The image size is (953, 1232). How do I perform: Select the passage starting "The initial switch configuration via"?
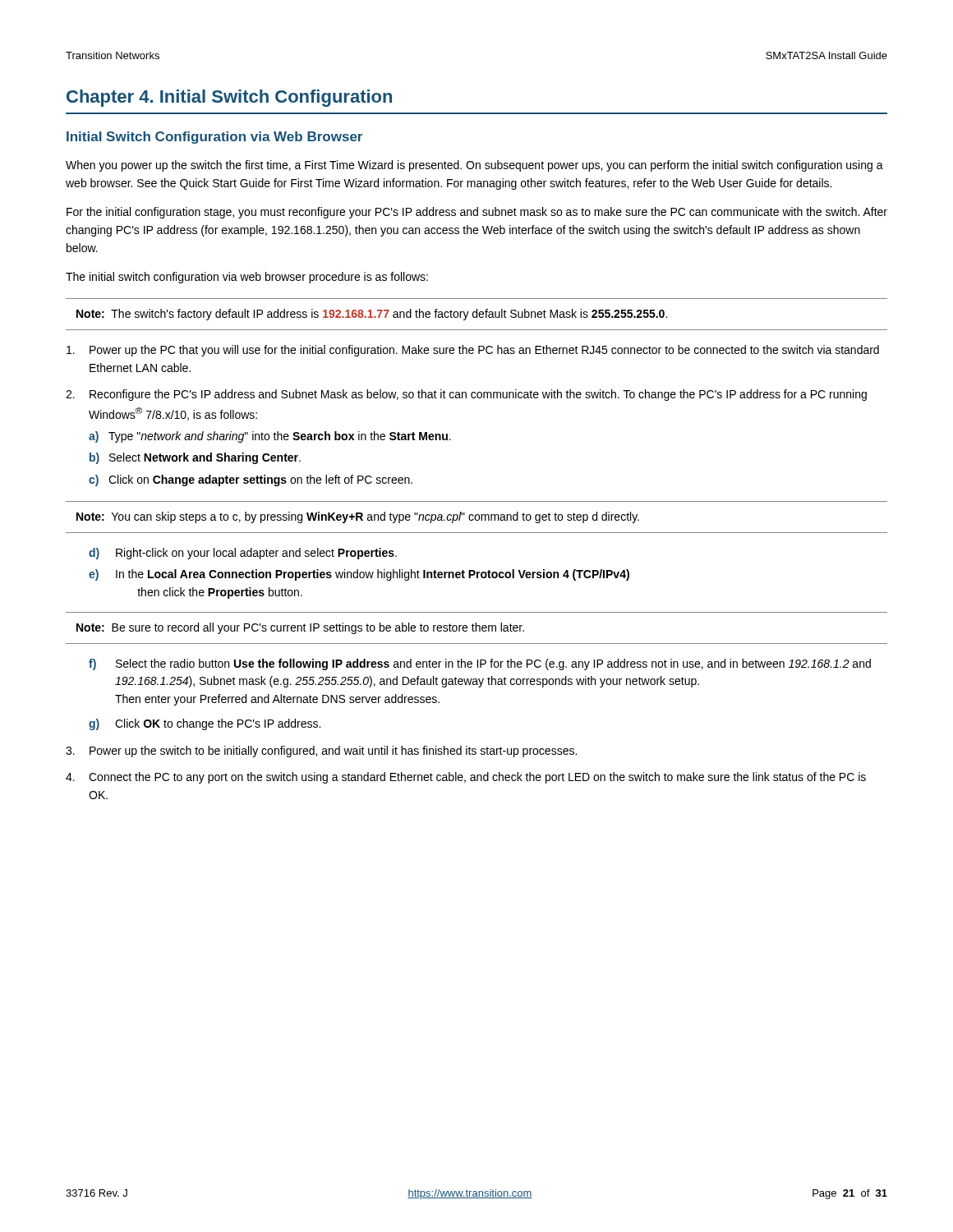[x=247, y=277]
